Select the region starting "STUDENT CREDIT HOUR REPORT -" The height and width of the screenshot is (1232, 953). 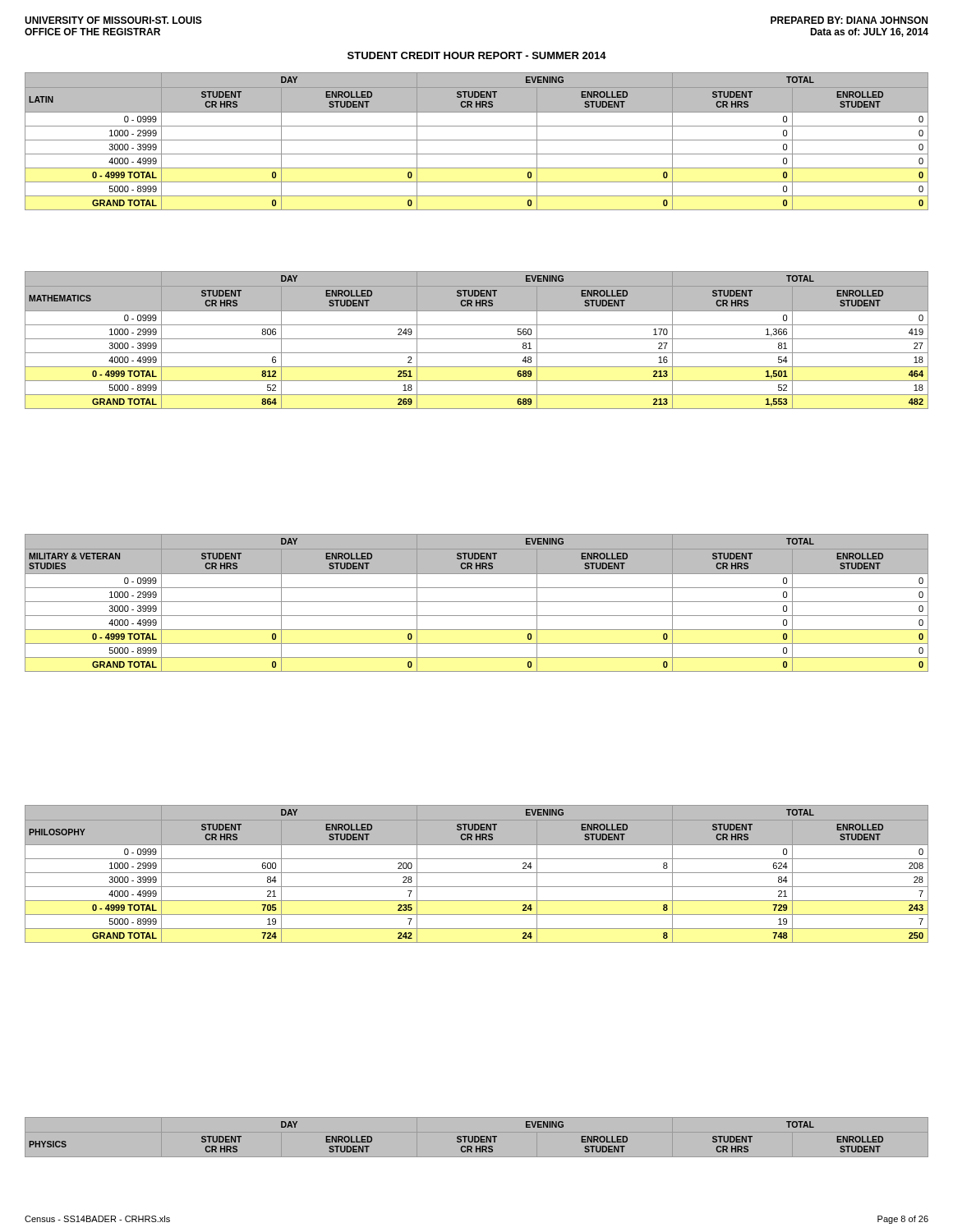[476, 55]
